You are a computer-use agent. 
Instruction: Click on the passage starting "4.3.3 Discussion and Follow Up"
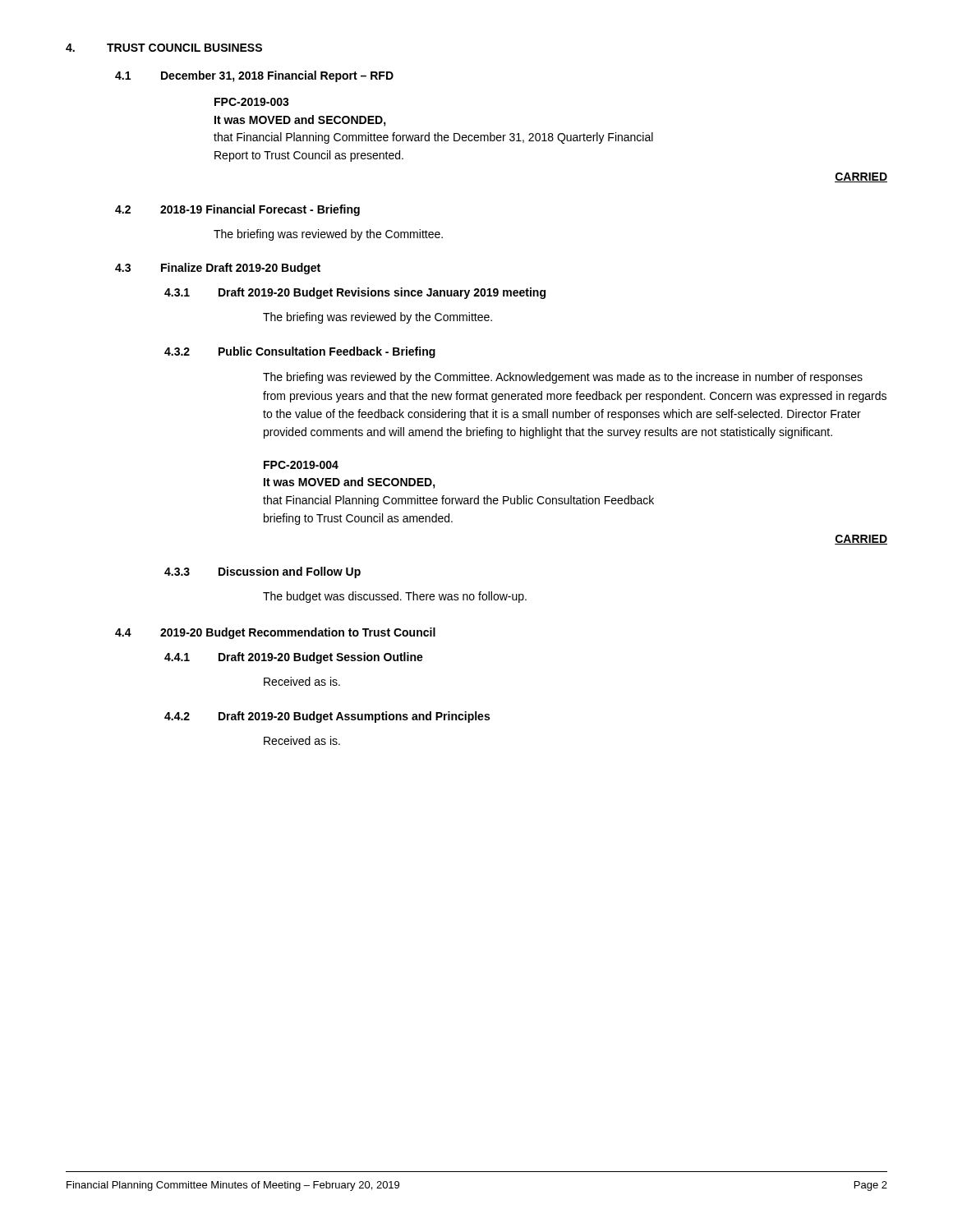(x=263, y=572)
